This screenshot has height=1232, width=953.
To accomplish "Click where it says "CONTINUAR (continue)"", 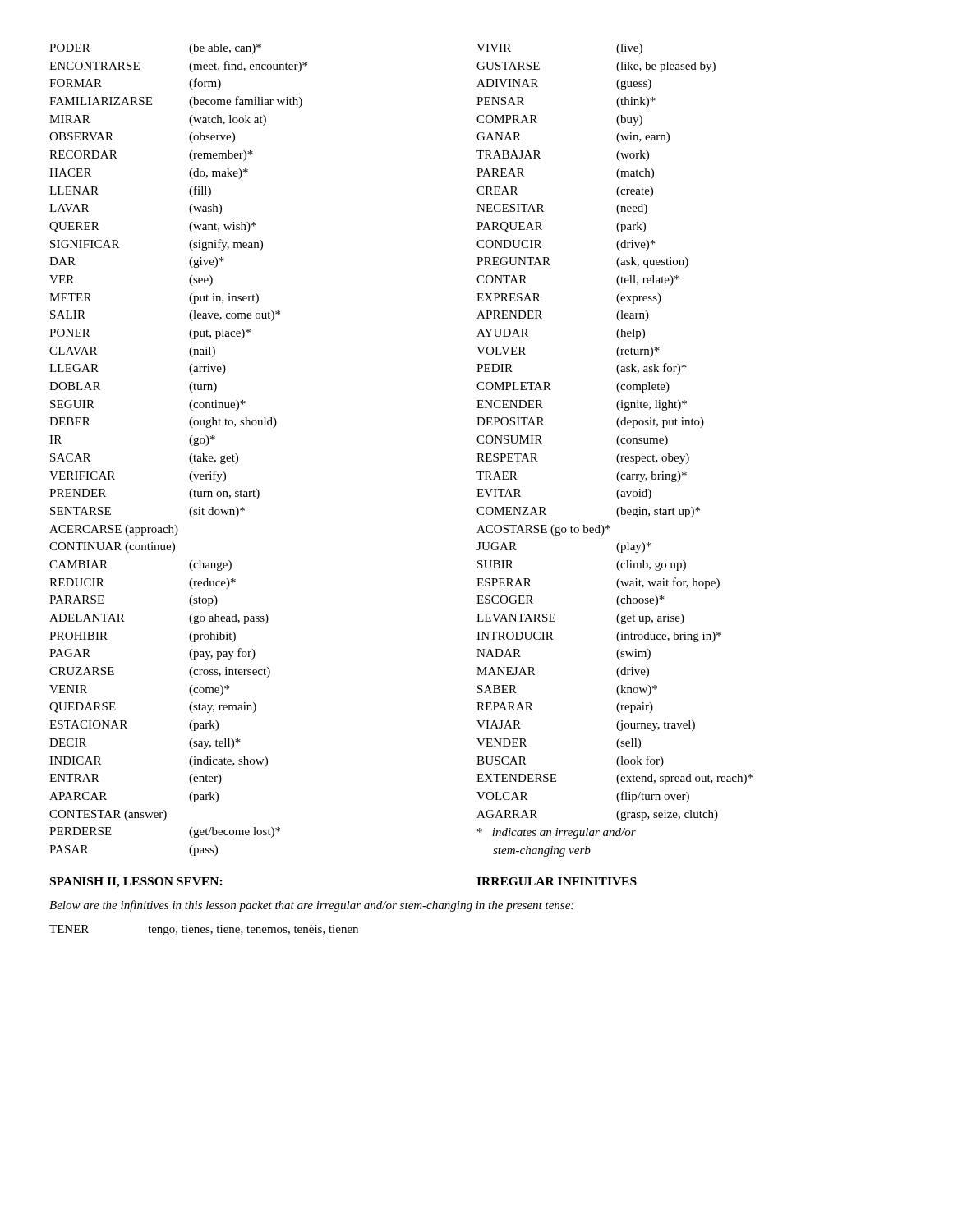I will click(112, 546).
